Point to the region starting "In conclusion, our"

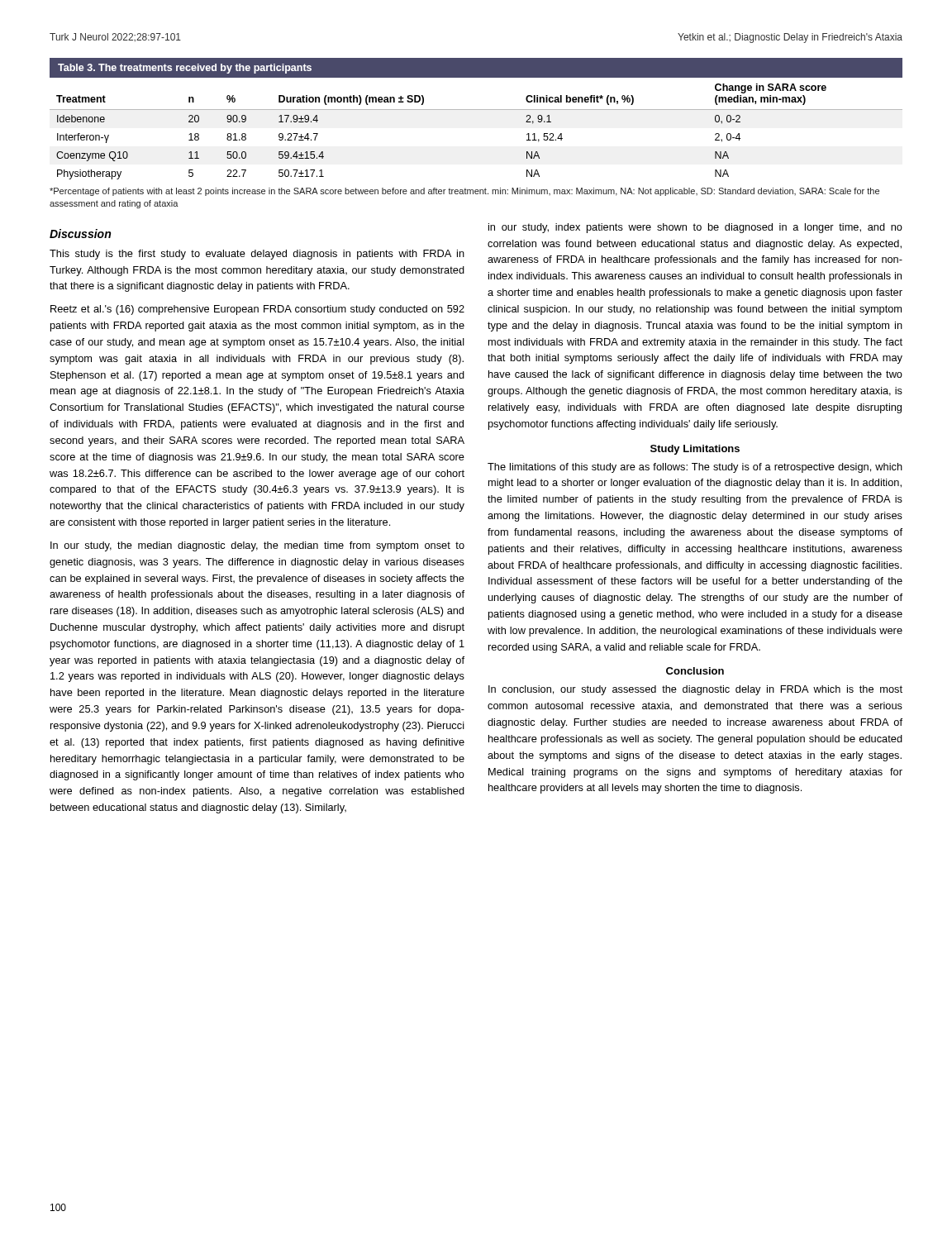pos(695,739)
